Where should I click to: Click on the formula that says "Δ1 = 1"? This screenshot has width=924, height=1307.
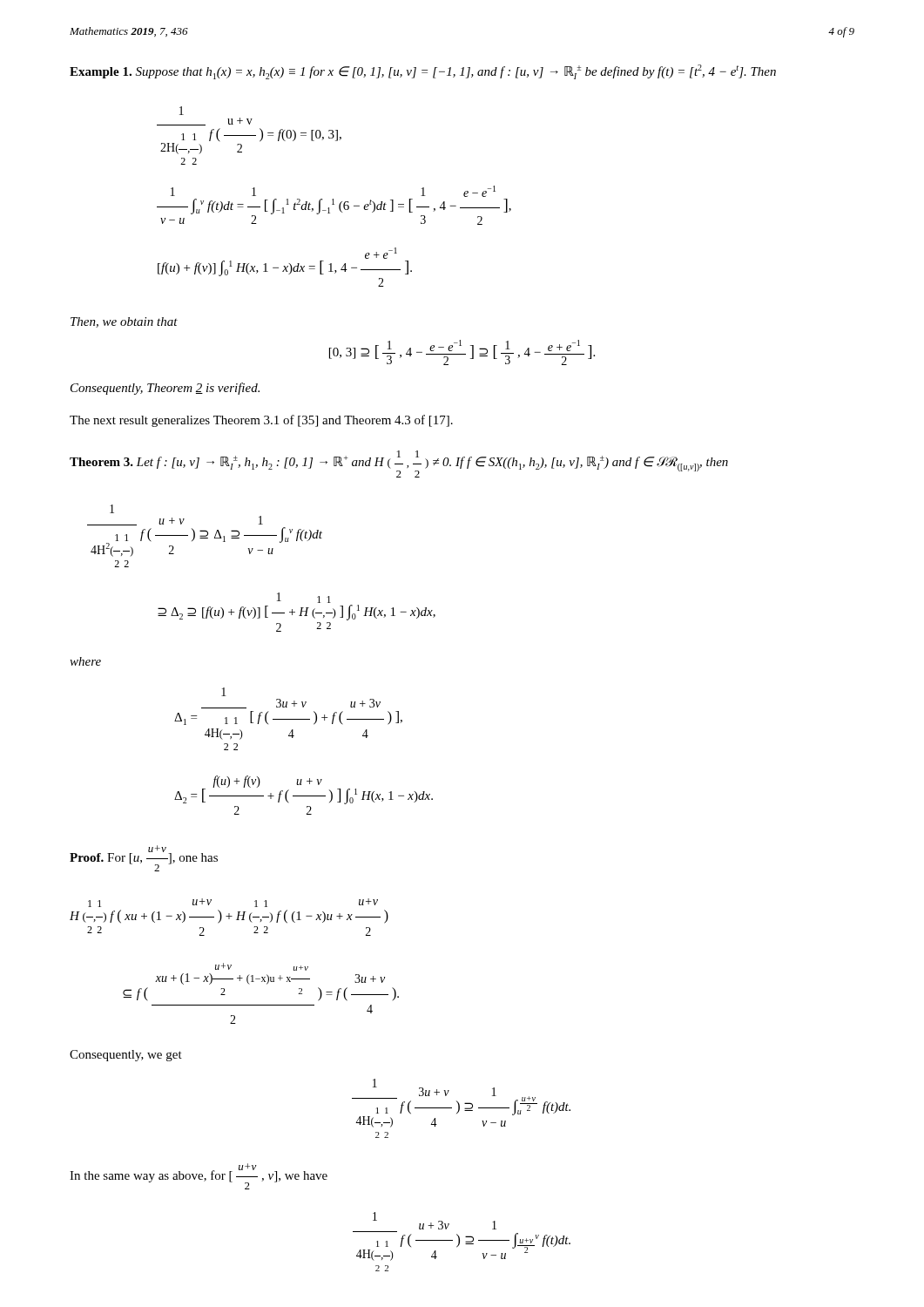224,692
